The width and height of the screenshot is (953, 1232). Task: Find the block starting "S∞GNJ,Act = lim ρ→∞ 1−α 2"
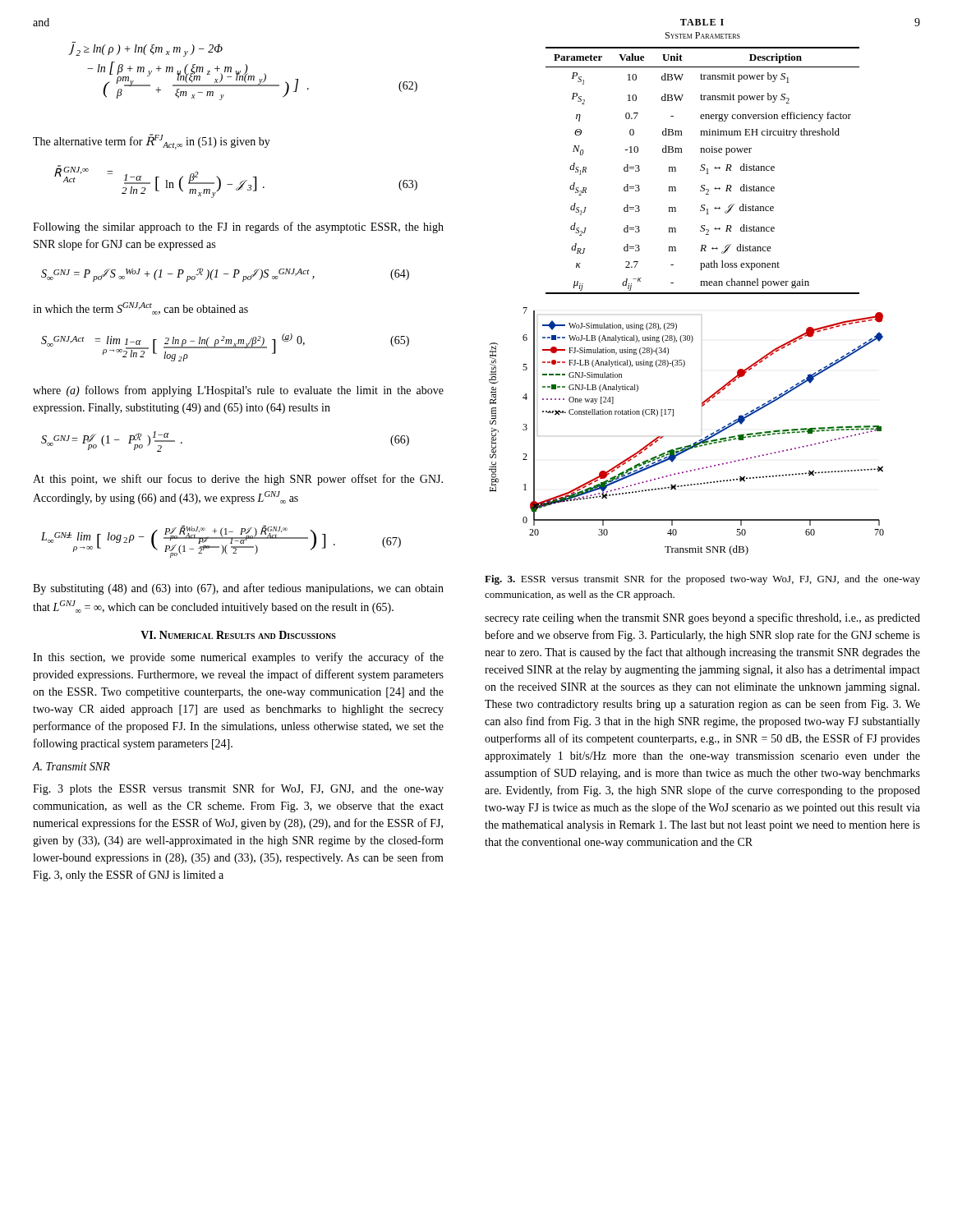(x=238, y=351)
